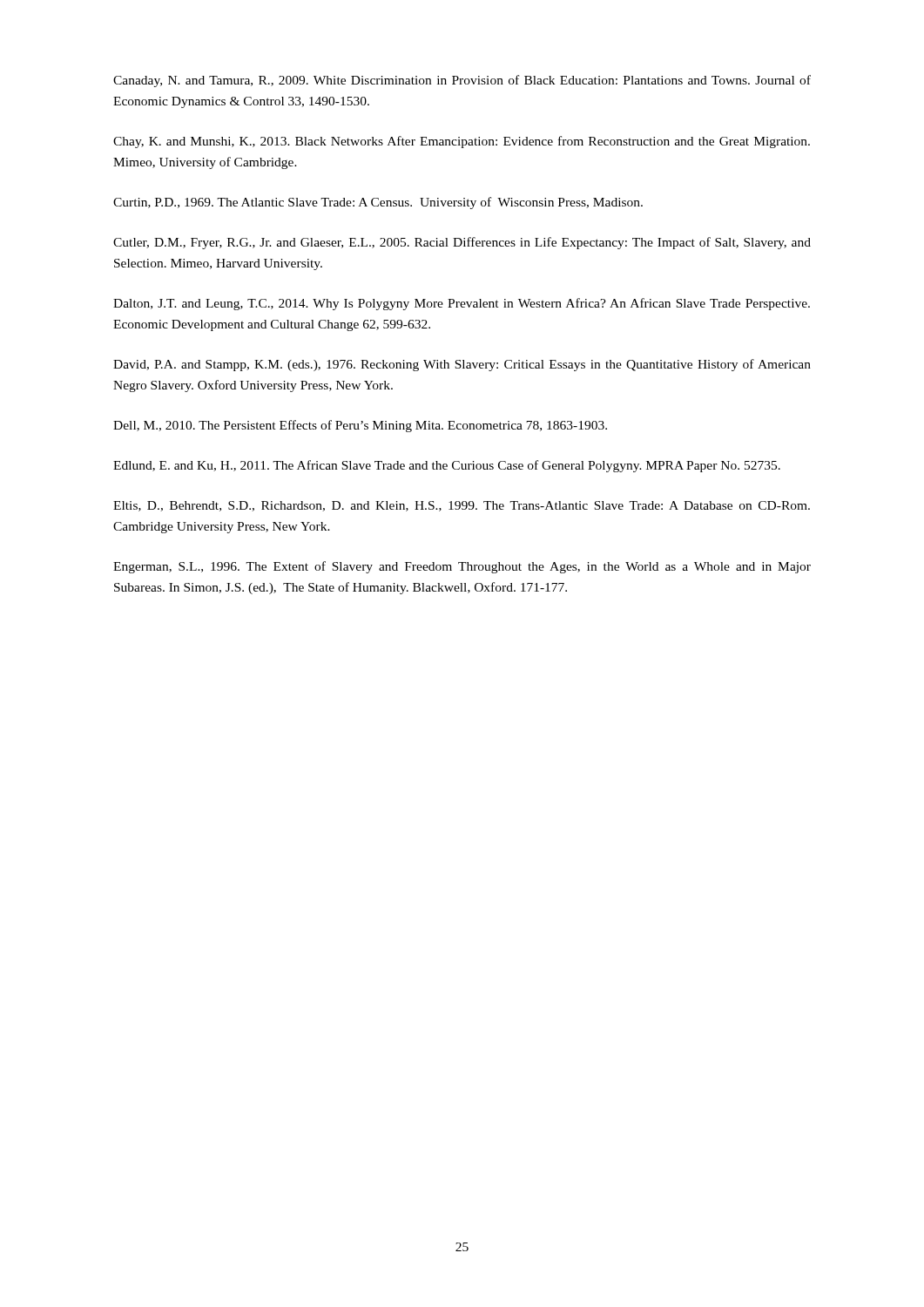Click on the list item with the text "Edlund, E. and Ku, H.,"
Image resolution: width=924 pixels, height=1307 pixels.
pyautogui.click(x=447, y=465)
